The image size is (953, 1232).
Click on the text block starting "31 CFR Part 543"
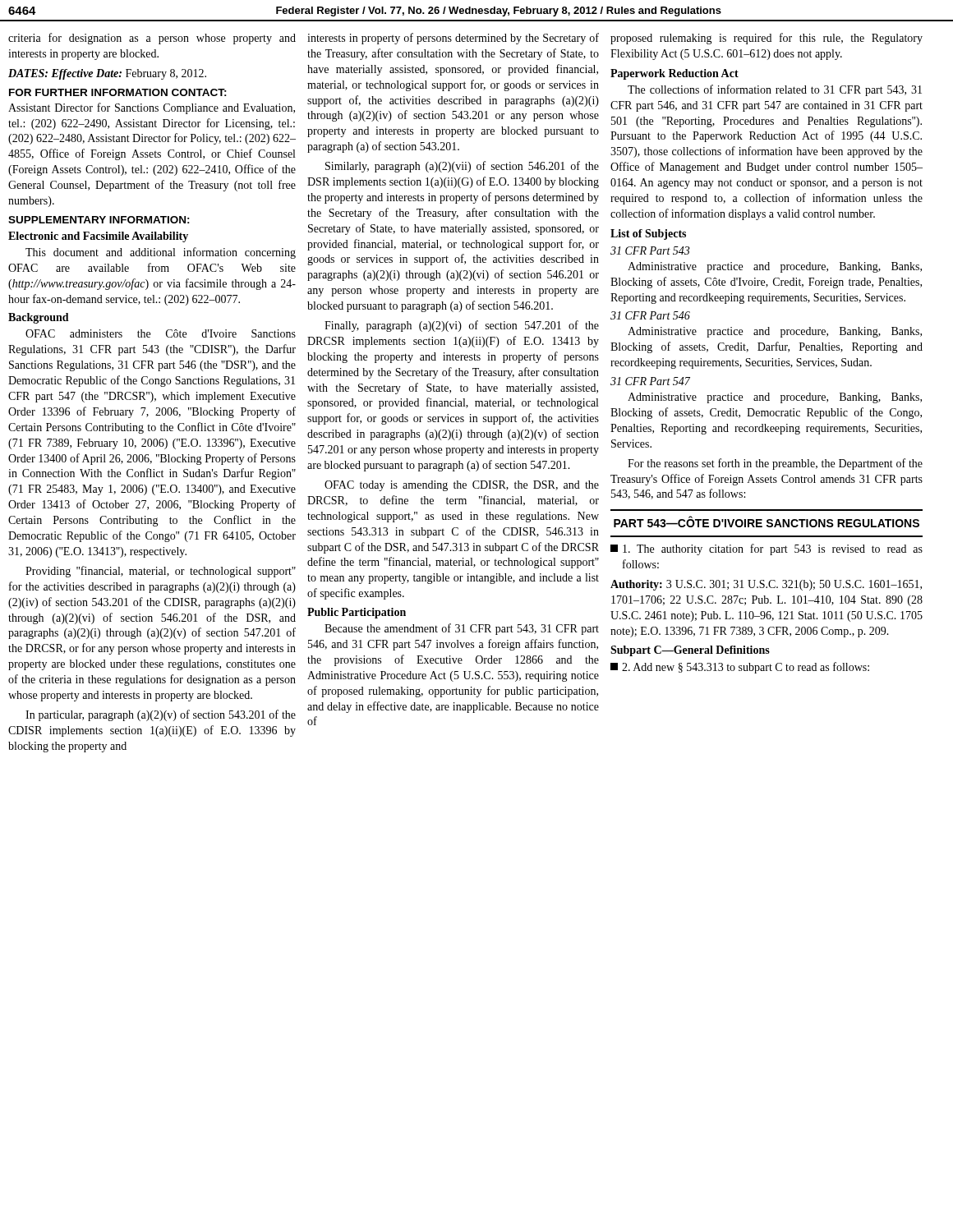point(650,251)
